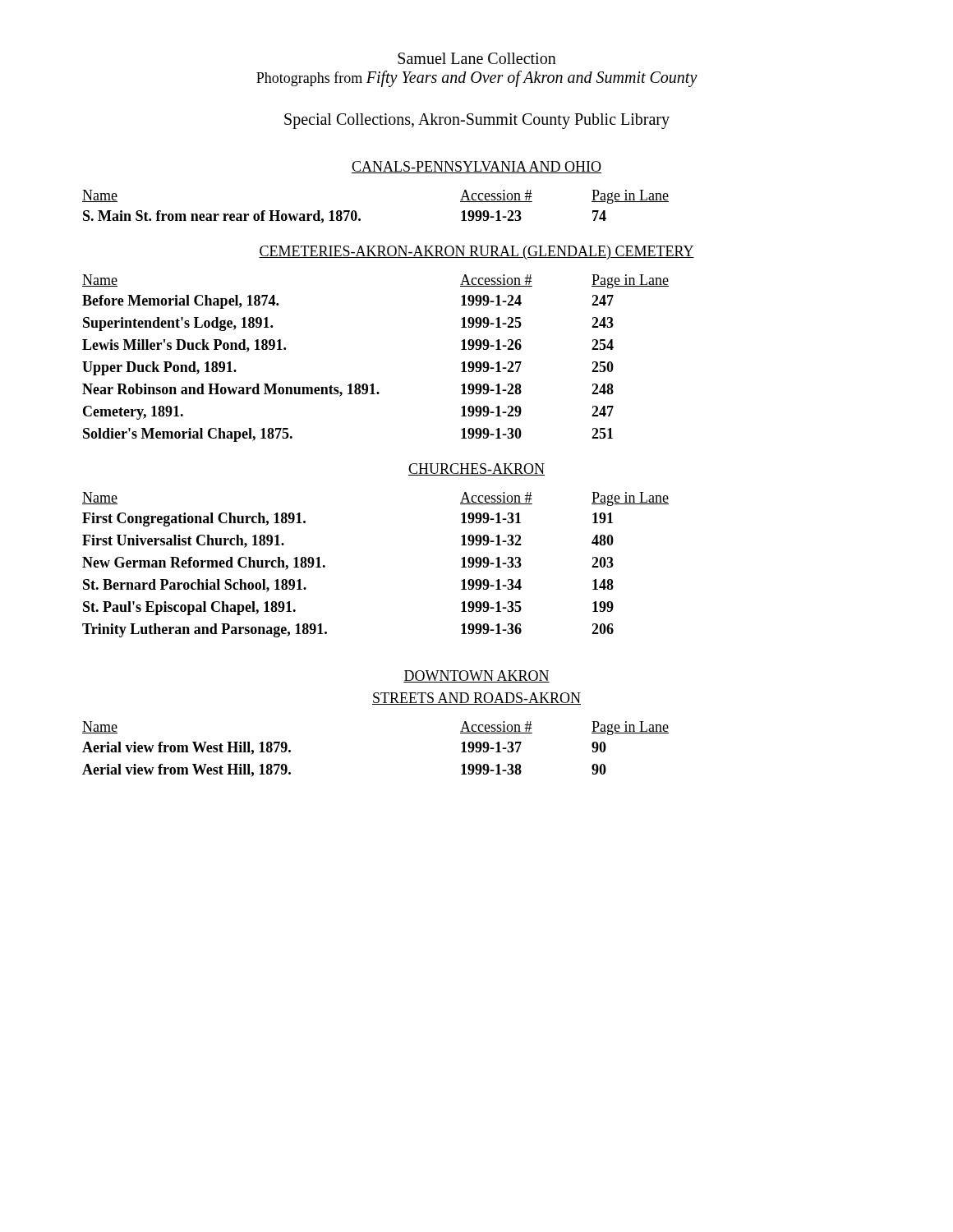953x1232 pixels.
Task: Click on the text block starting "DOWNTOWN AKRON"
Action: point(476,676)
